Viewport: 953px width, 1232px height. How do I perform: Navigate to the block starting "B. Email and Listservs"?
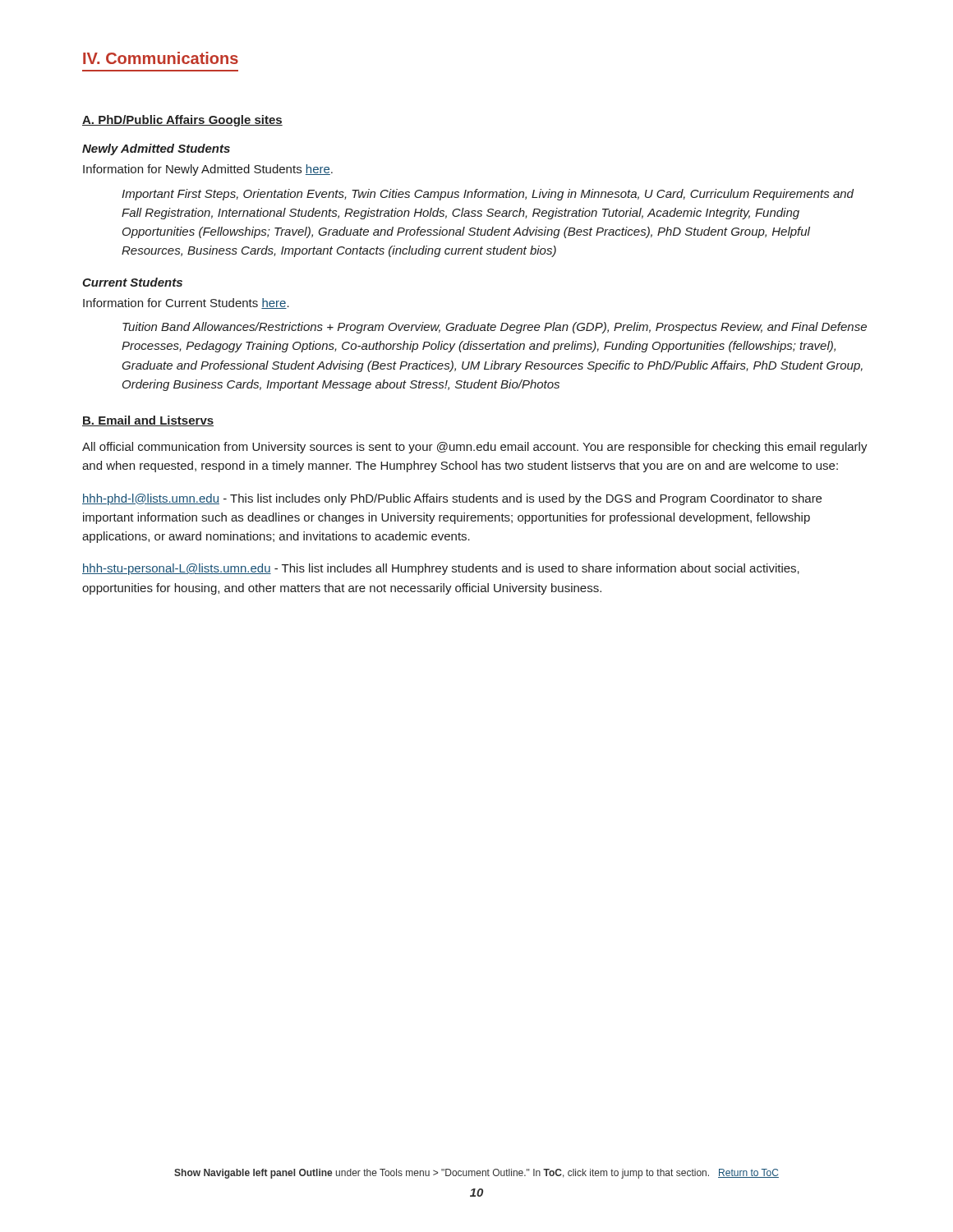click(x=148, y=421)
